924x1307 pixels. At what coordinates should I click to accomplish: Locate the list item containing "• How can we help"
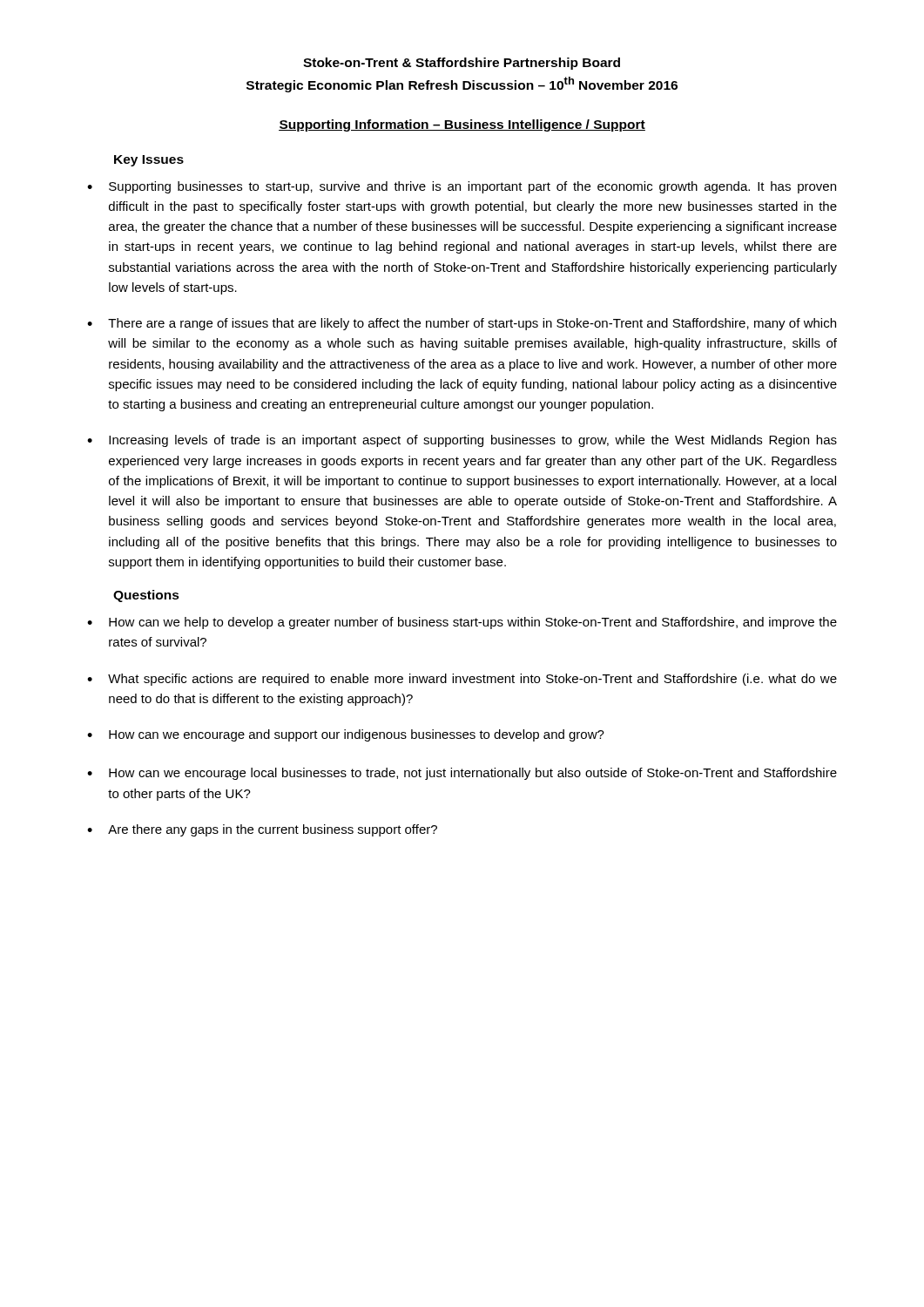tap(462, 632)
